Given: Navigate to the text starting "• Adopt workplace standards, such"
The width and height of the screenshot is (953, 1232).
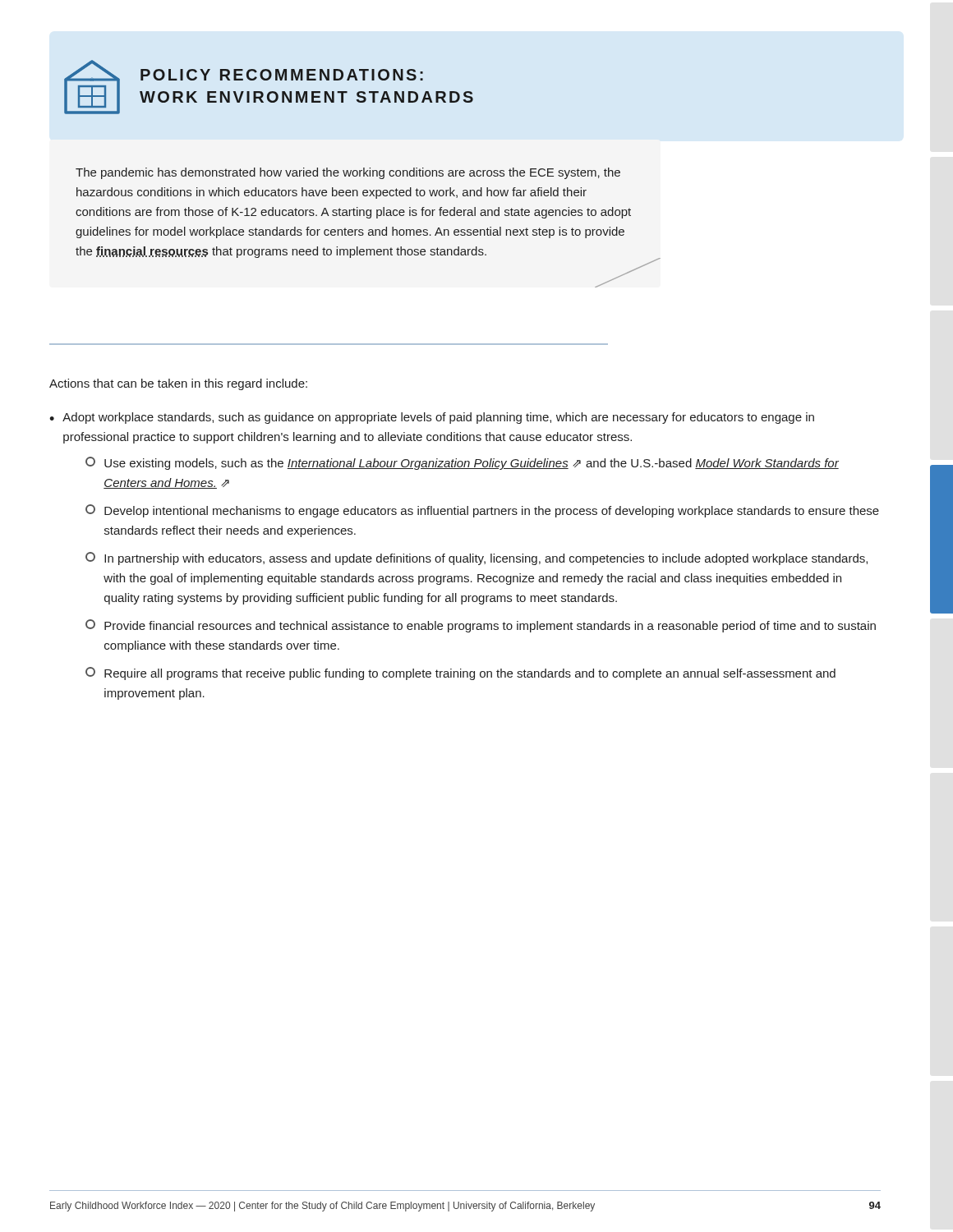Looking at the screenshot, I should 465,560.
